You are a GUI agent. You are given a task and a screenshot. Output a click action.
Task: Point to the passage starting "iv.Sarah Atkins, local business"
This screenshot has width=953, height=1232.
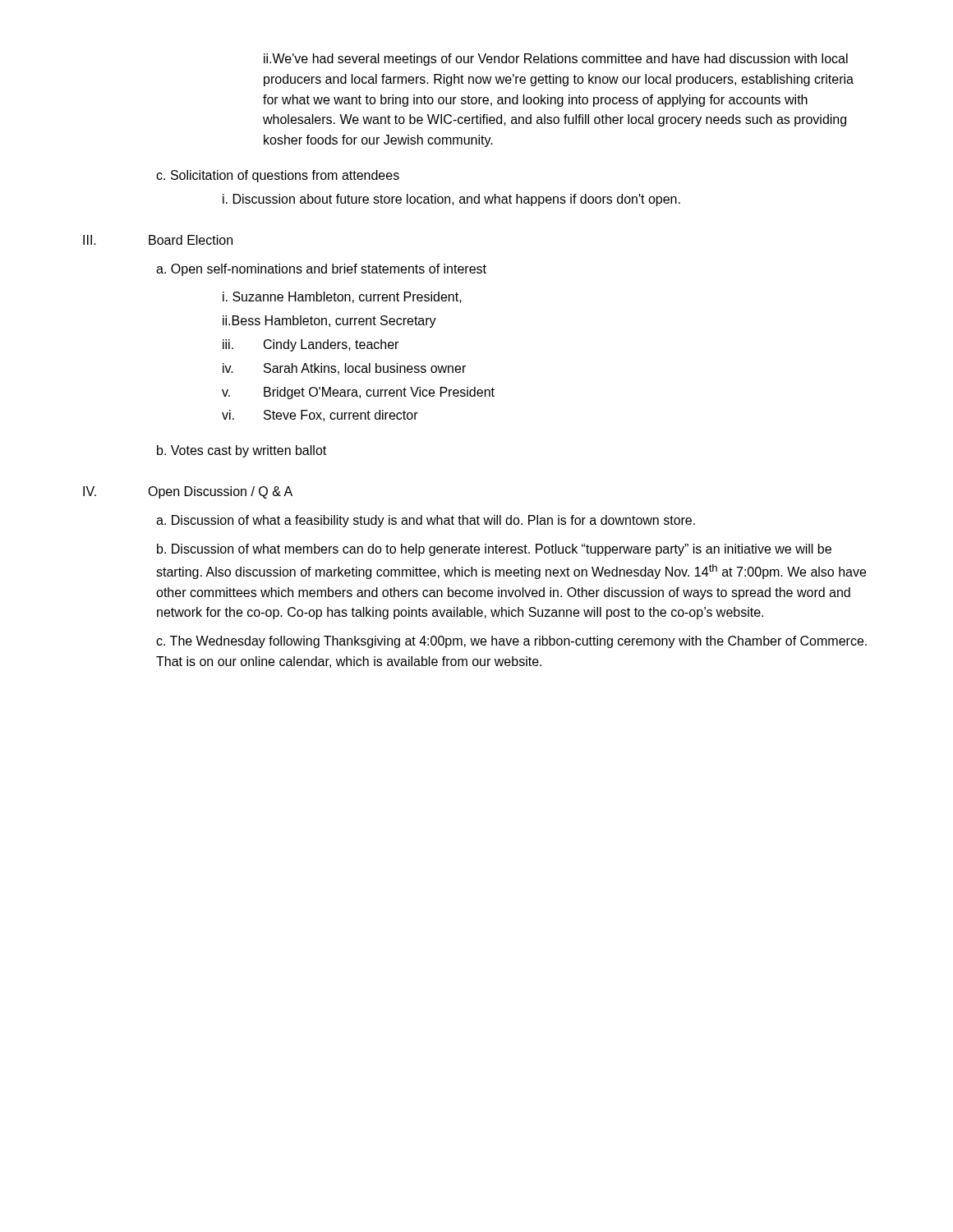coord(344,369)
